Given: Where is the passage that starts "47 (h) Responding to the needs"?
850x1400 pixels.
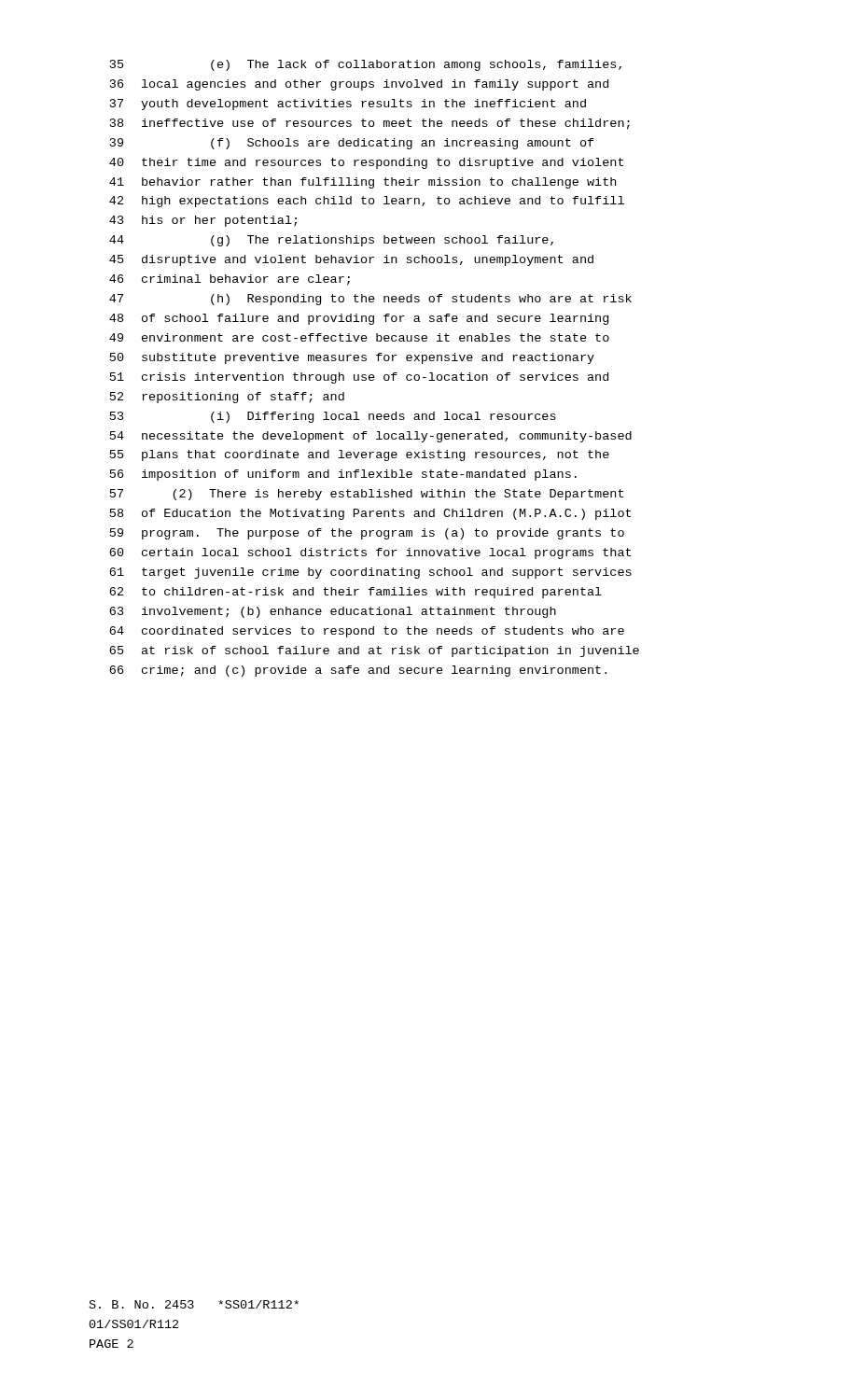Looking at the screenshot, I should coord(425,349).
